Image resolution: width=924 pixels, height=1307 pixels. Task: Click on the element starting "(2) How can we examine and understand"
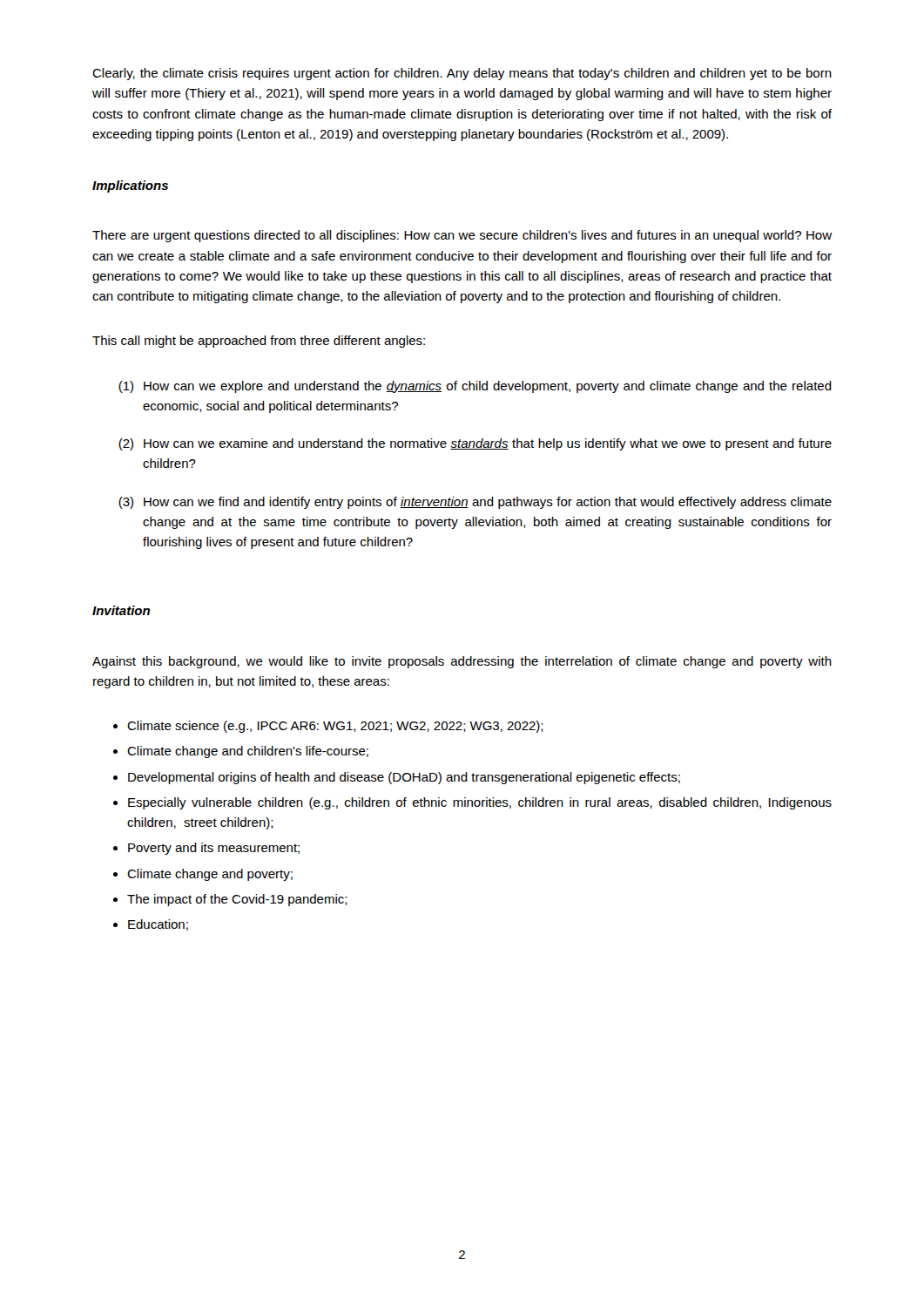[462, 453]
